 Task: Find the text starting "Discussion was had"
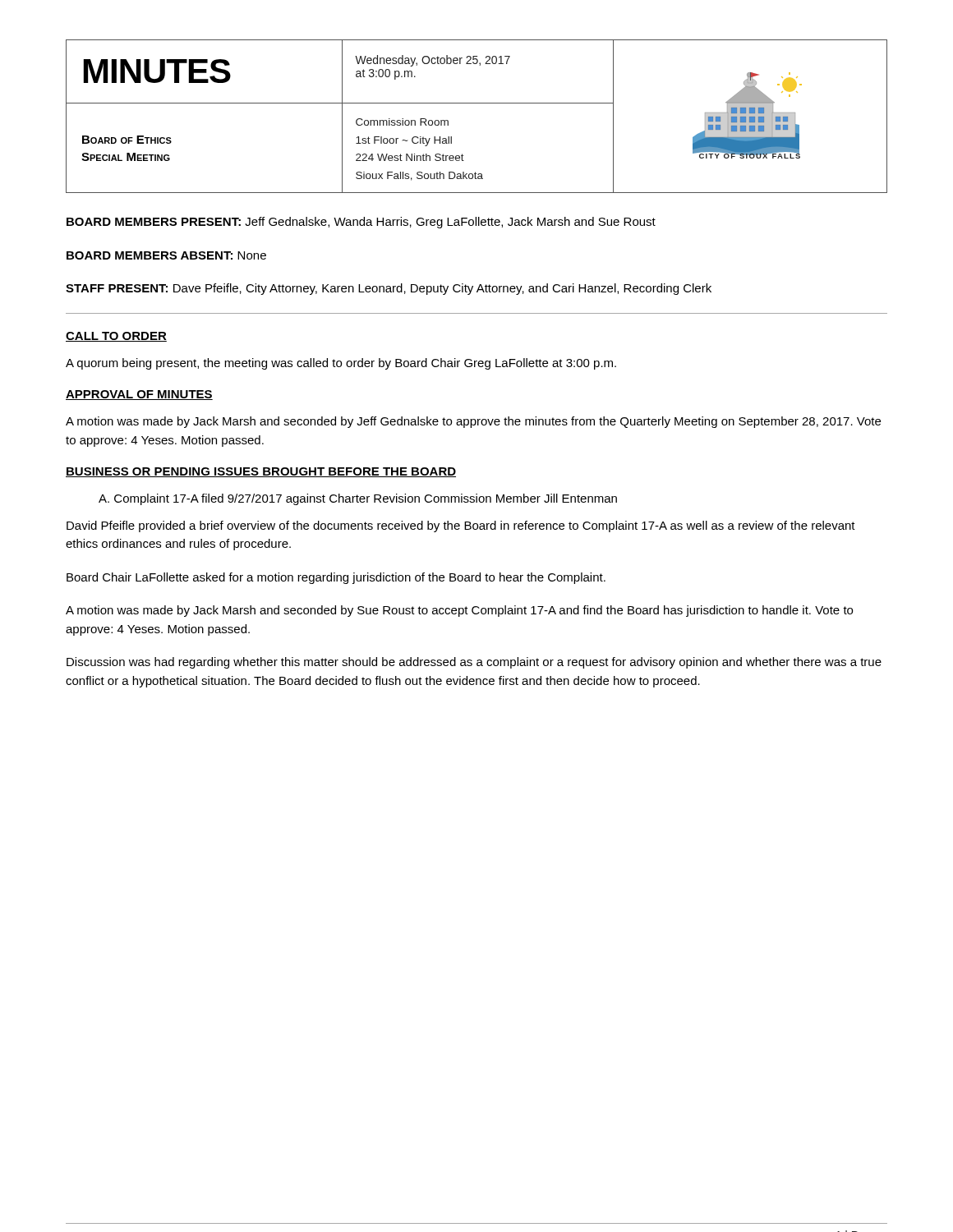click(x=474, y=671)
